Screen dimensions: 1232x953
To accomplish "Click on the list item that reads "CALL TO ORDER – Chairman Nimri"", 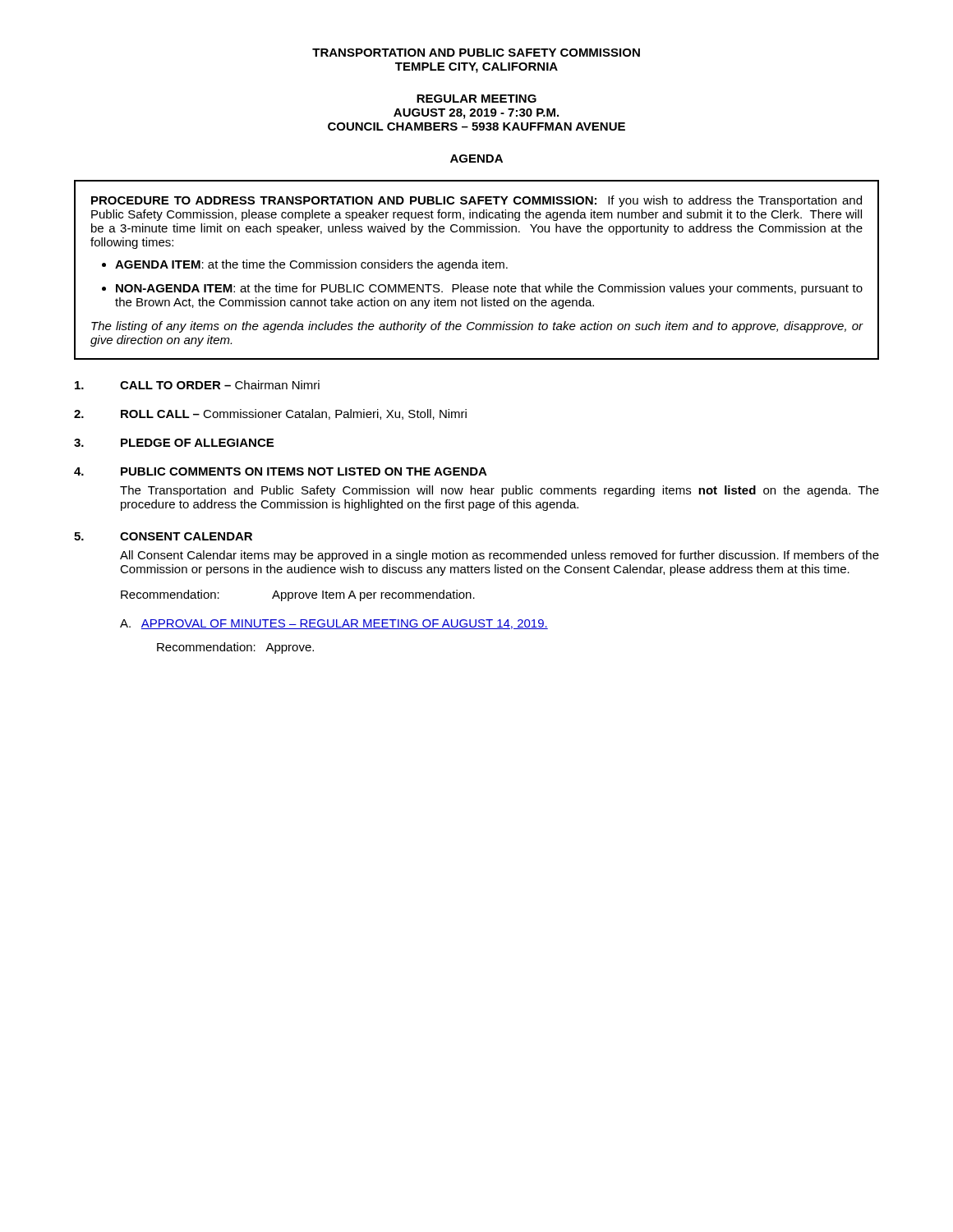I will (x=197, y=385).
